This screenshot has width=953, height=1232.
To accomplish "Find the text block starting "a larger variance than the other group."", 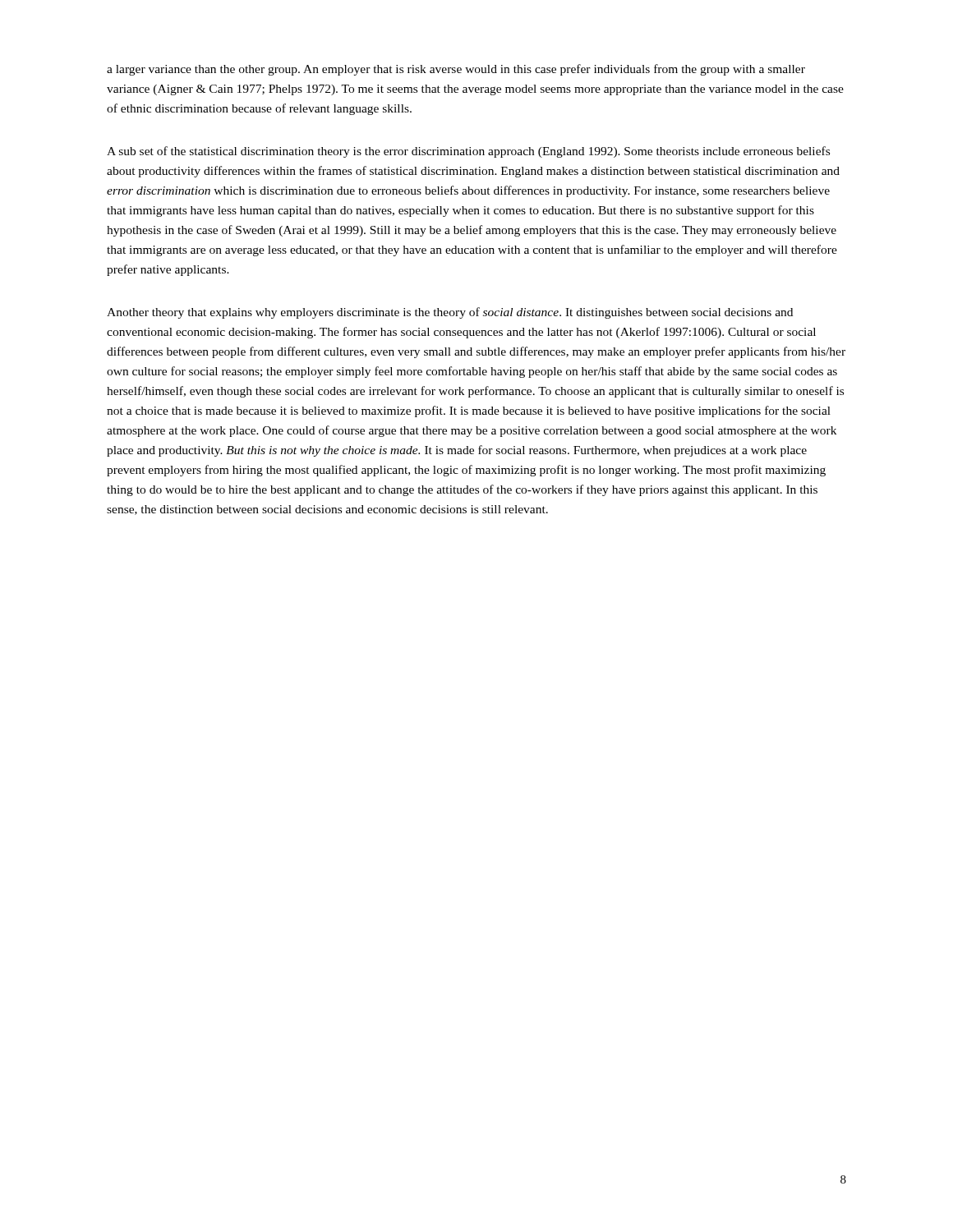I will tap(475, 88).
